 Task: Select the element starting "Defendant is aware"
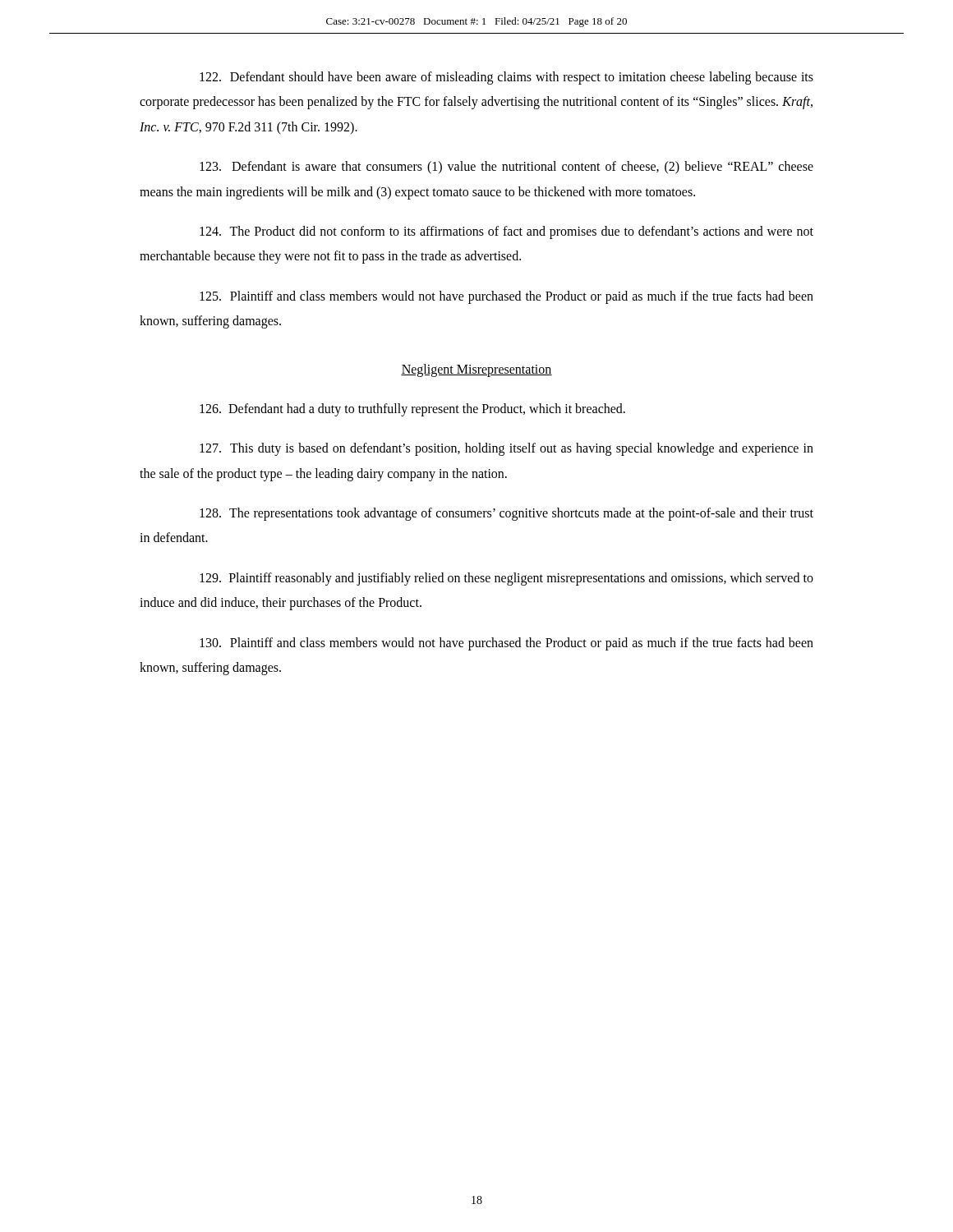(x=476, y=179)
